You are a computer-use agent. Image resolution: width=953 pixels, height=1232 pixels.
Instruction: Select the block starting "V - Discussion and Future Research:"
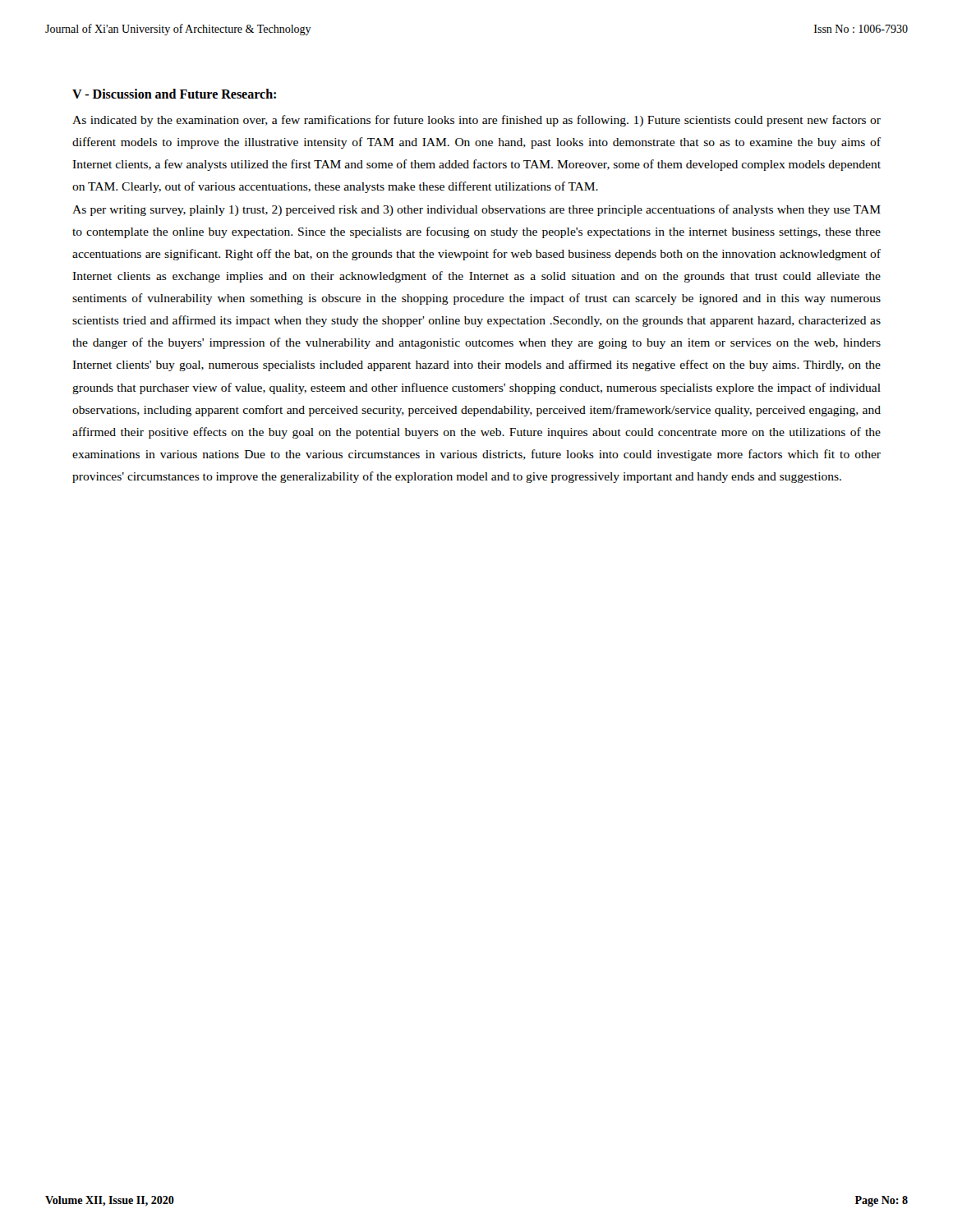175,94
